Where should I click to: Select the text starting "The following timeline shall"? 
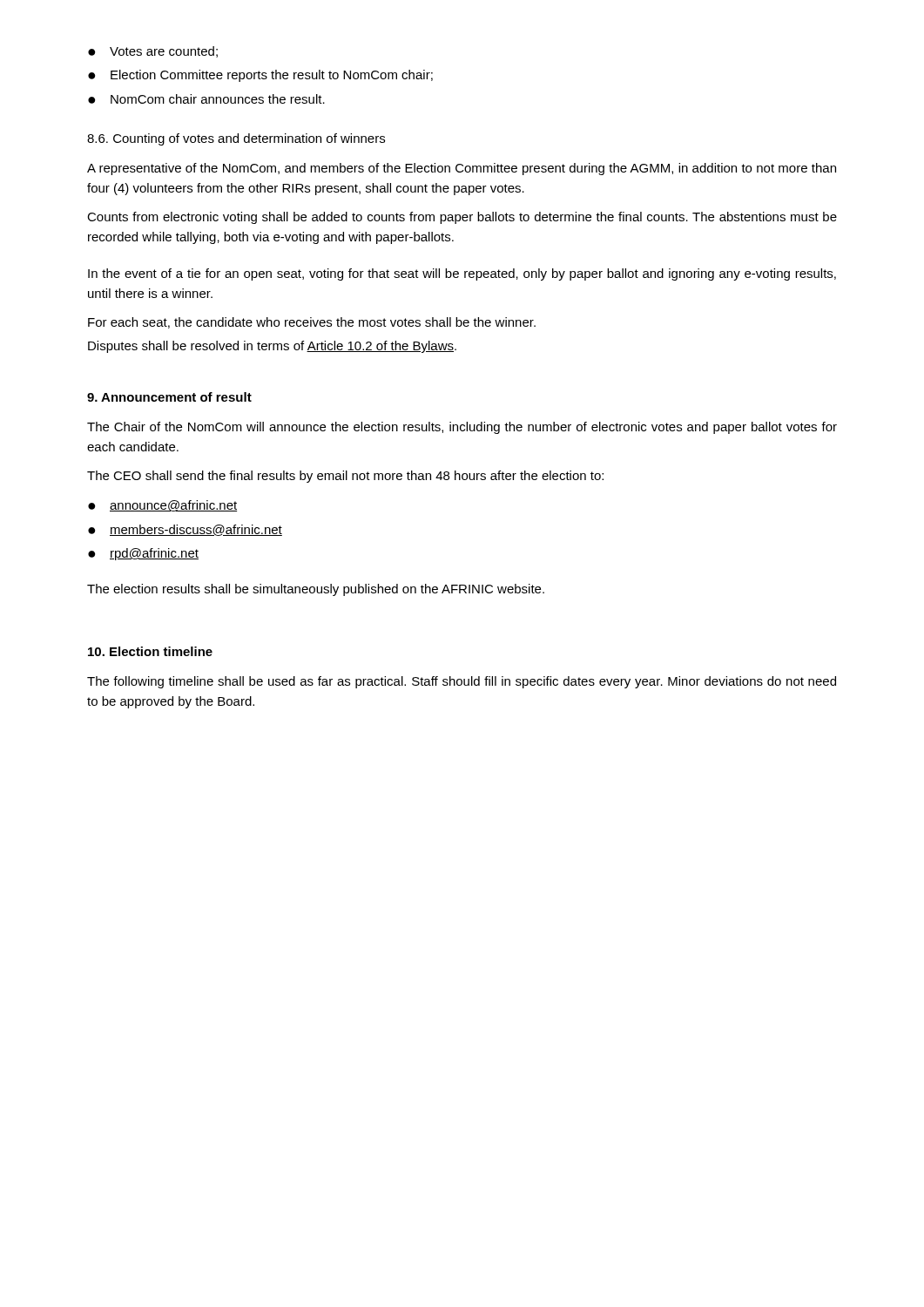coord(462,691)
